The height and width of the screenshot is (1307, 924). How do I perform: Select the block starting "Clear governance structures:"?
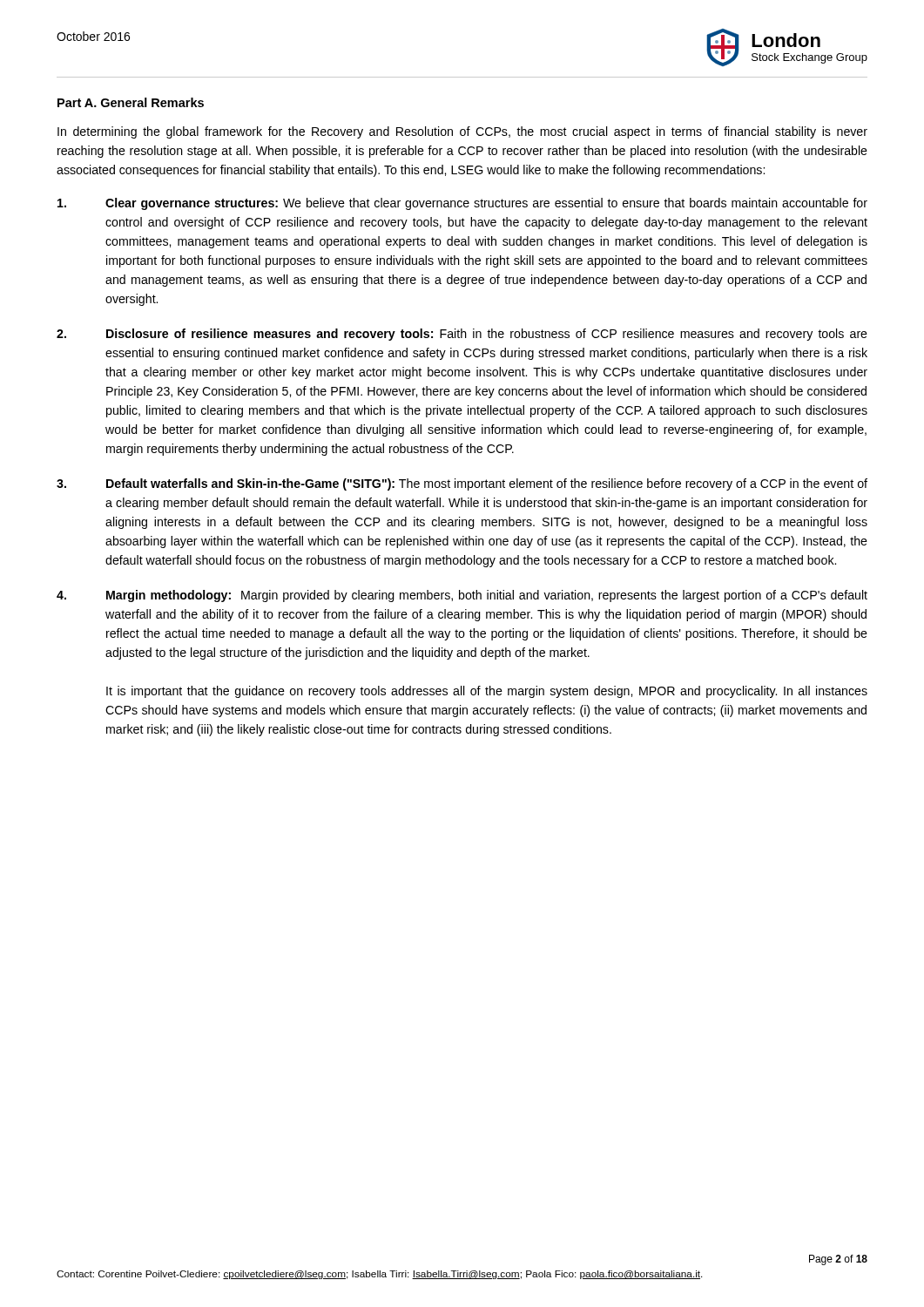tap(462, 251)
